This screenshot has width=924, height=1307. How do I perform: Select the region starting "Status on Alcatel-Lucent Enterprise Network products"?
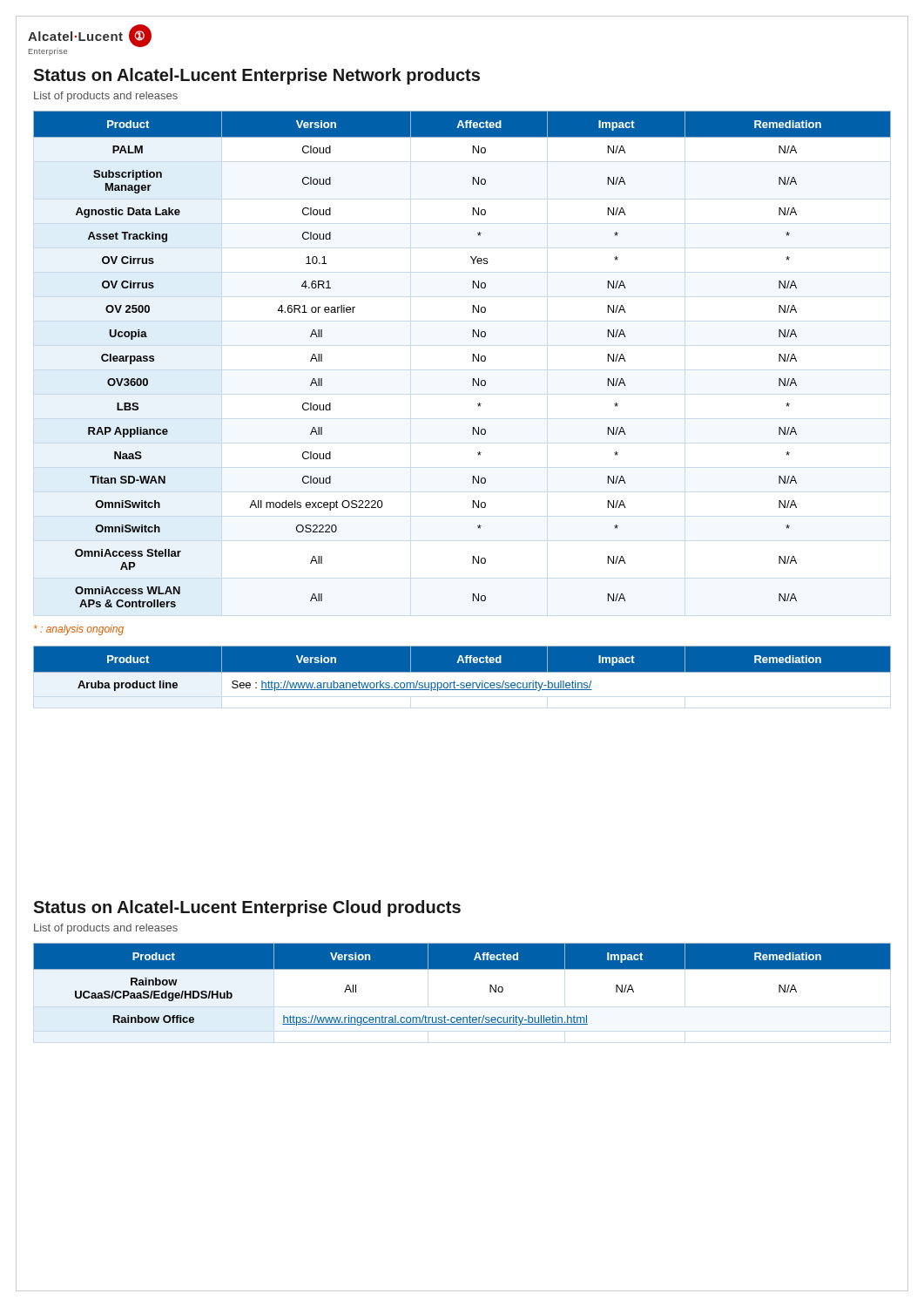coord(257,75)
